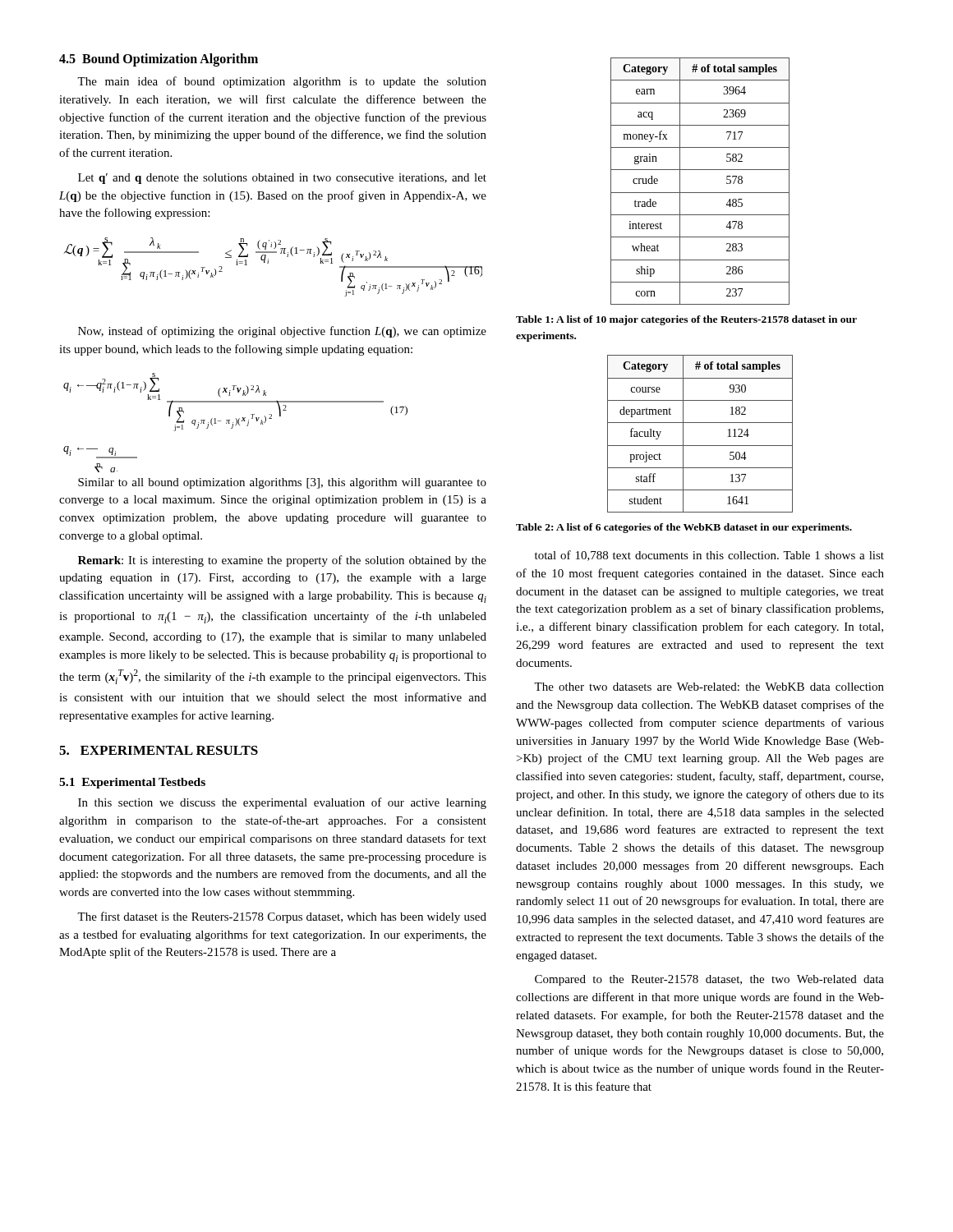
Task: Navigate to the region starting "total of 10,788 text"
Action: pyautogui.click(x=700, y=822)
